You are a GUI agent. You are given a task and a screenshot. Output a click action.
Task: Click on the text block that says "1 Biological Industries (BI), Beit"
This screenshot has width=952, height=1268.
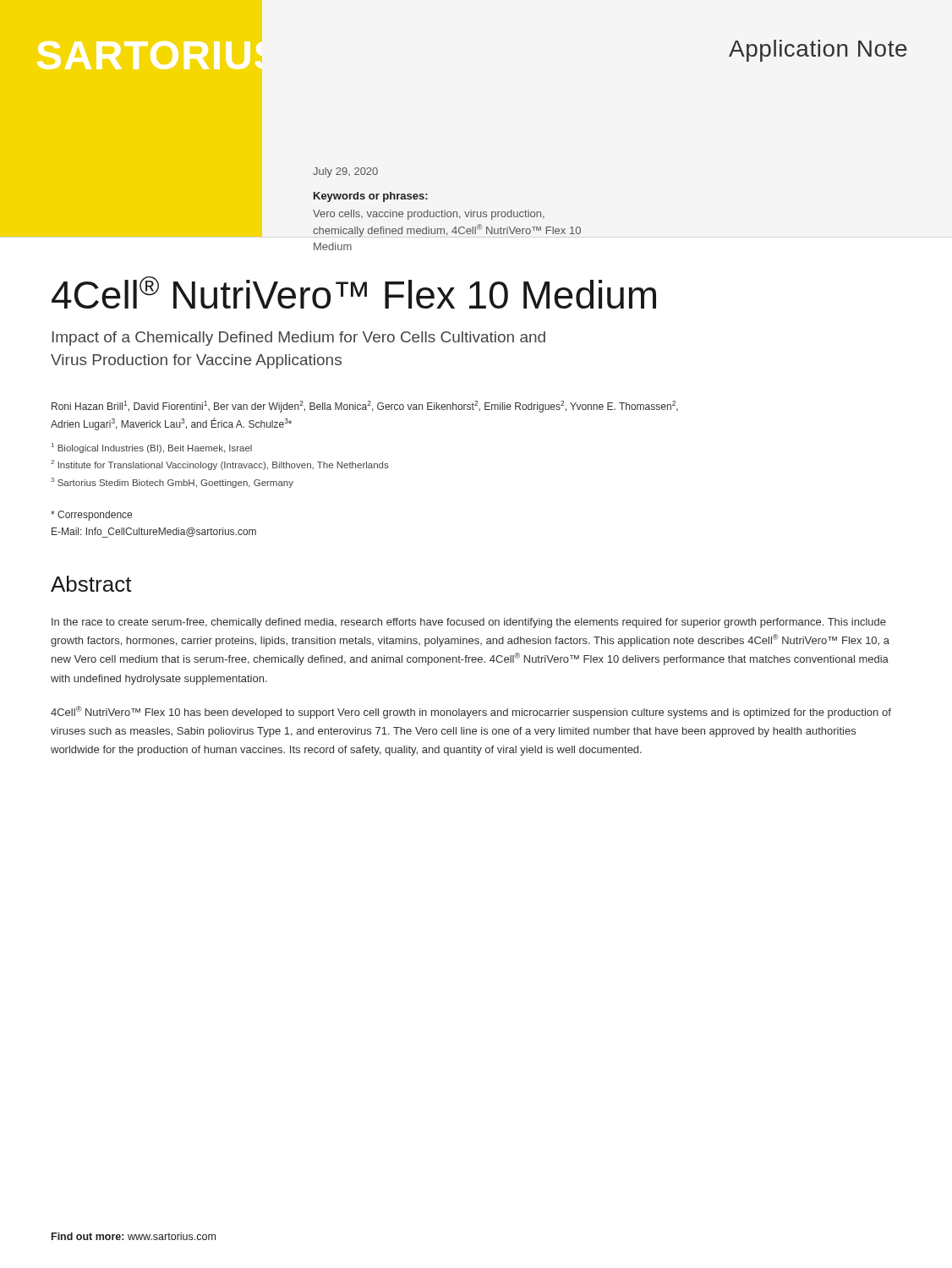pos(152,447)
